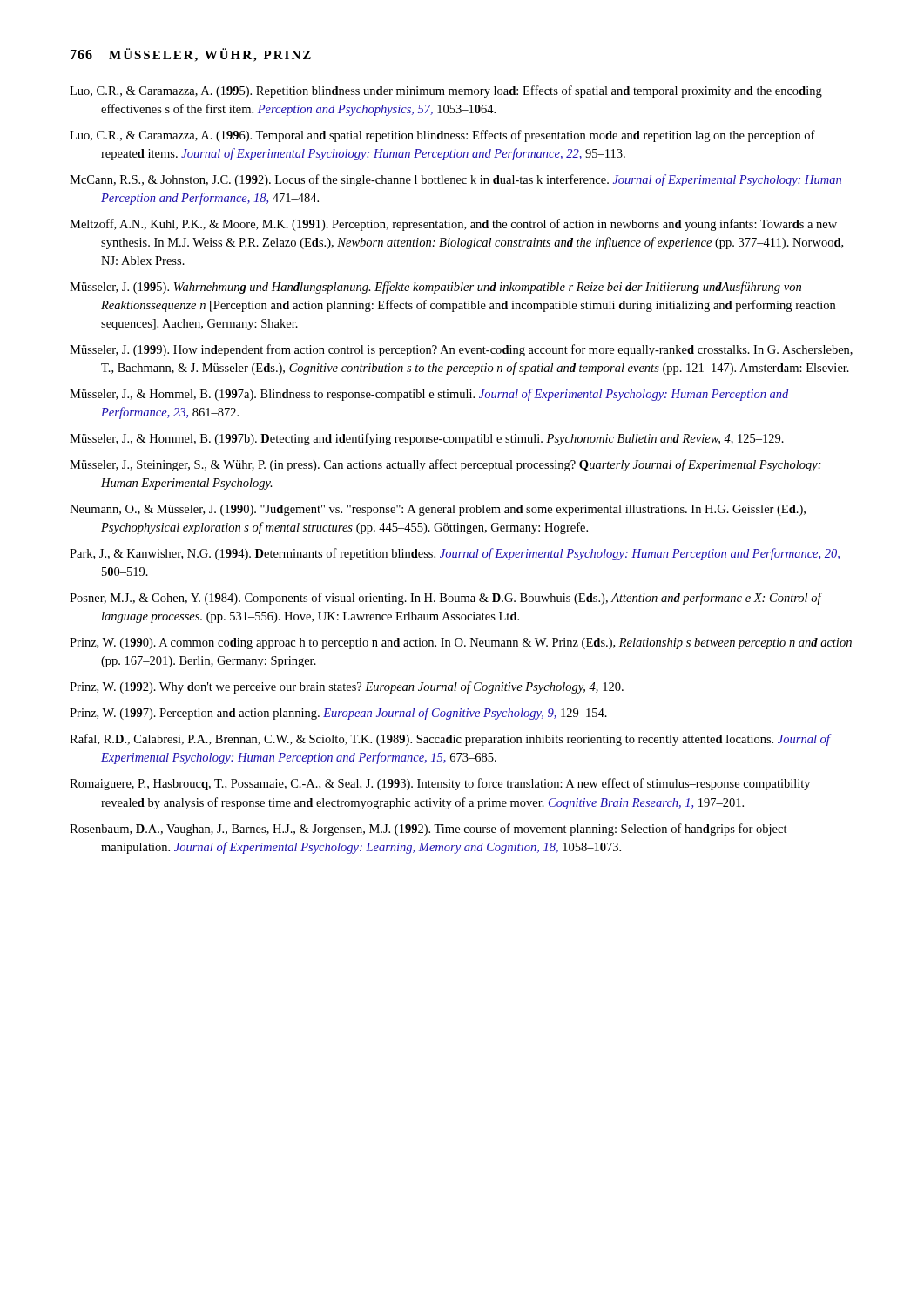Screen dimensions: 1307x924
Task: Find the block on this page that starts "Romaiguere, P., Hasbroucq, T., Possamaie, C.-A., &"
Action: (440, 793)
